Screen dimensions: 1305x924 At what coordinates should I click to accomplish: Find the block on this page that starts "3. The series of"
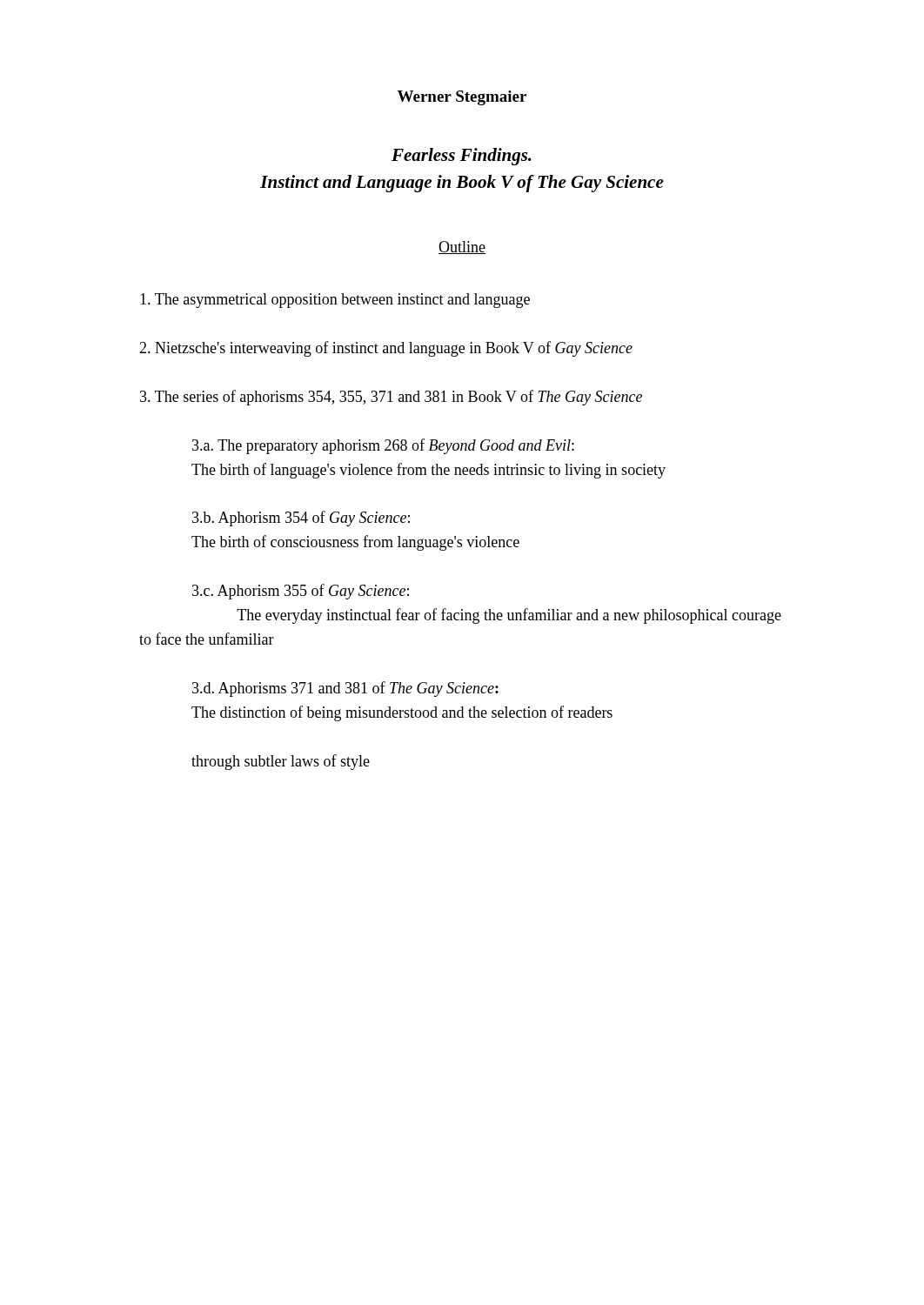tap(391, 397)
